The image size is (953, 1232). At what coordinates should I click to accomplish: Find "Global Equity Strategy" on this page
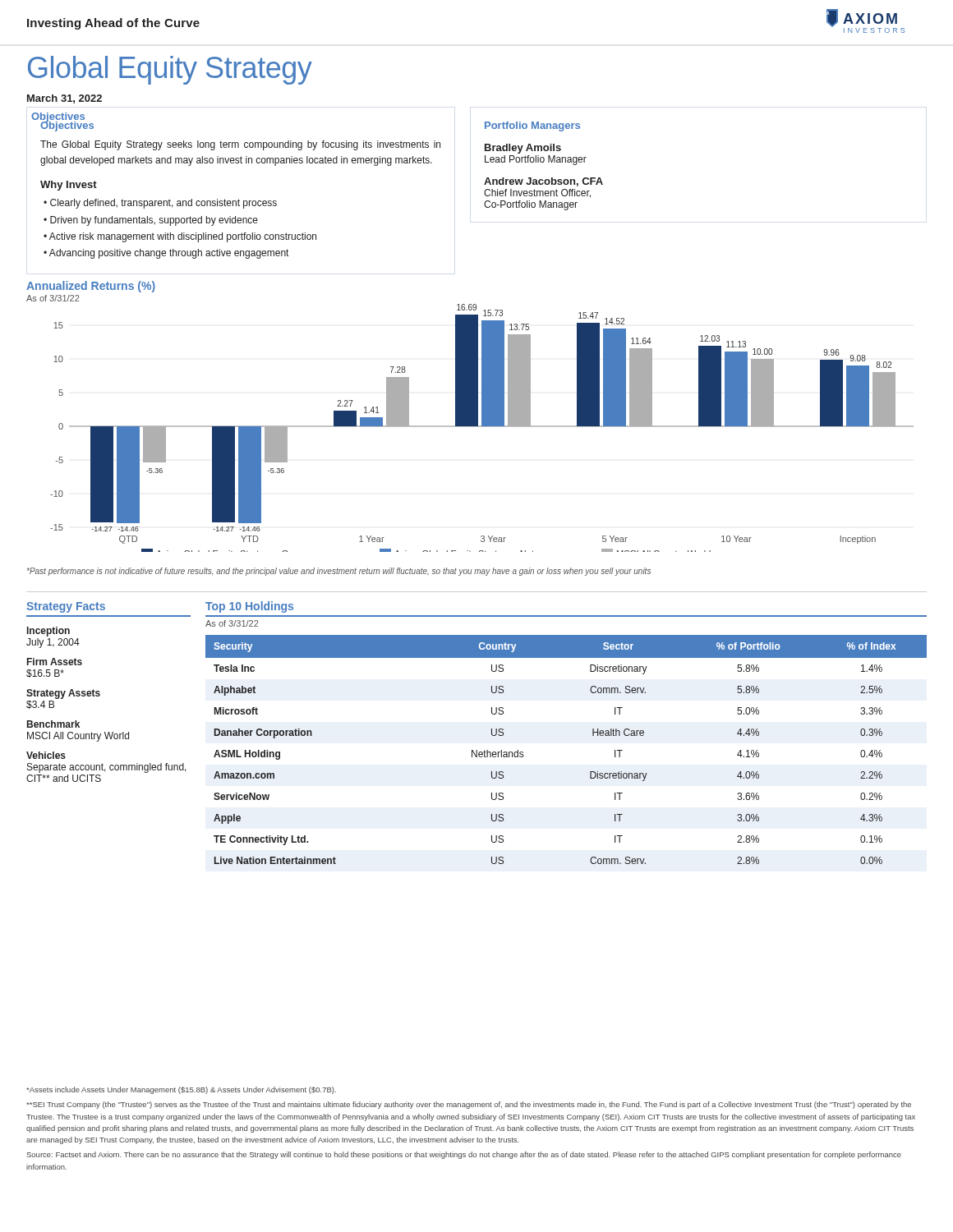(x=169, y=68)
